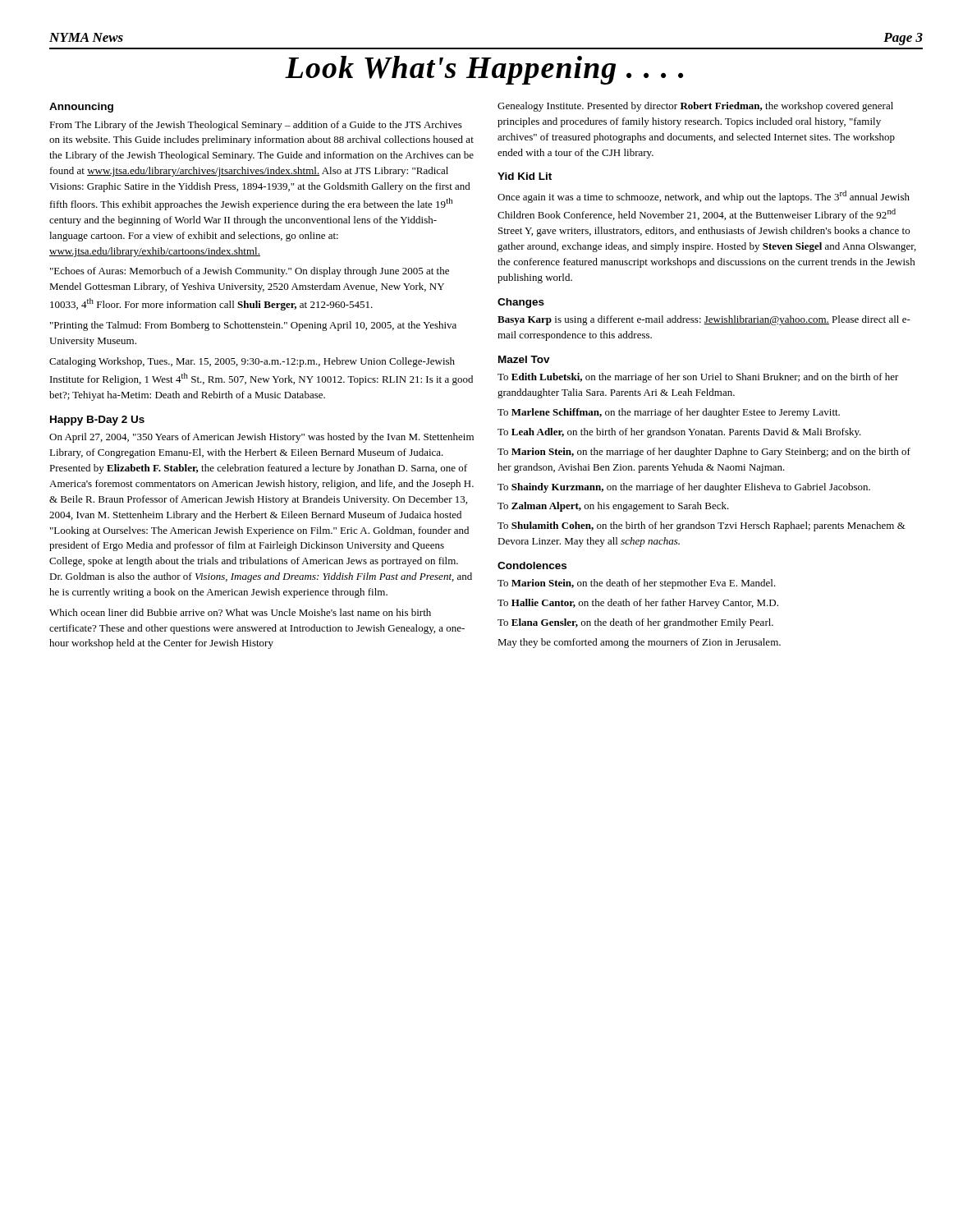
Task: Click the passage that begins "To Marion Stein, on the marriage of"
Action: 704,459
